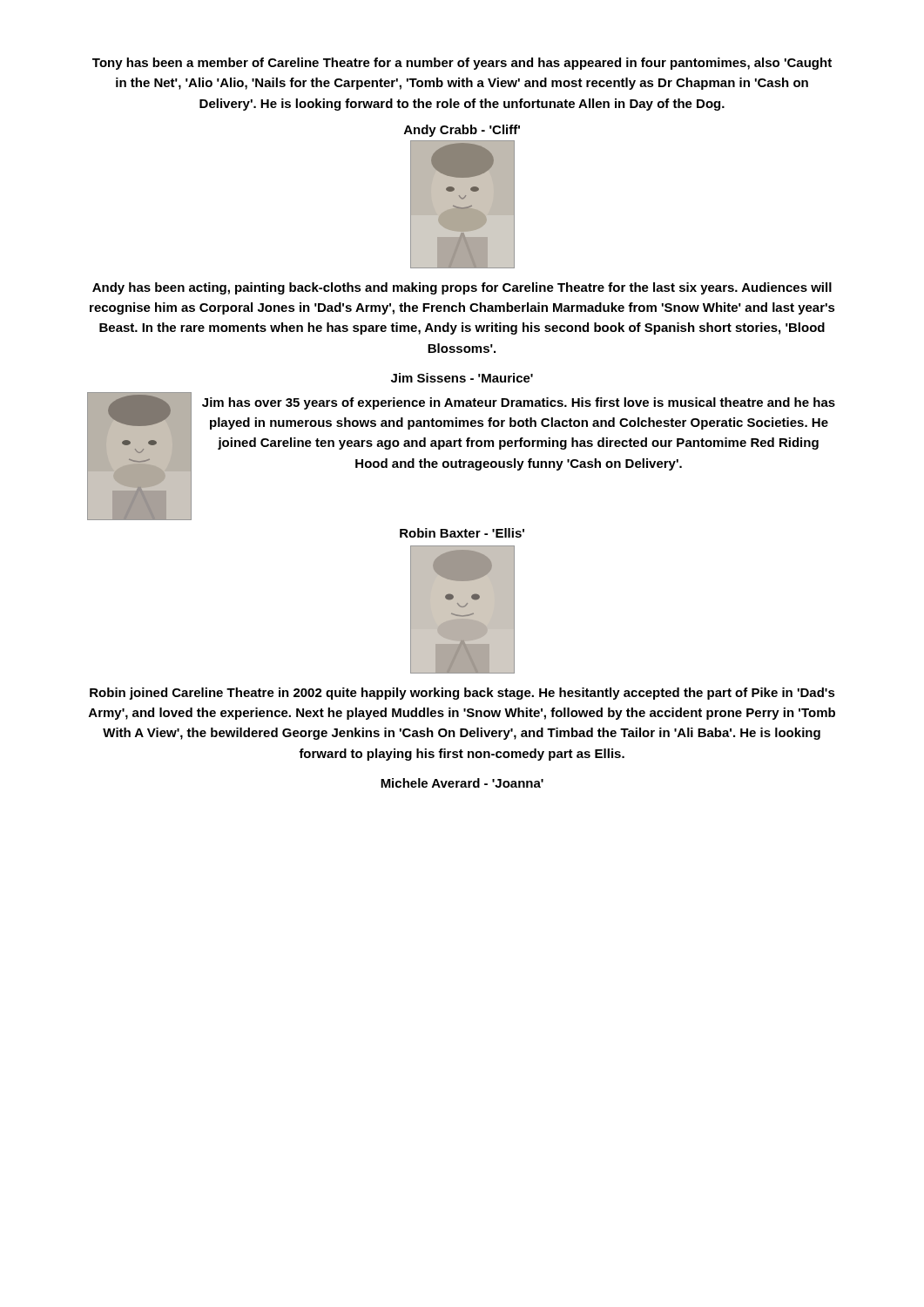The image size is (924, 1307).
Task: Point to the block starting "Jim has over 35 years of experience"
Action: 519,432
